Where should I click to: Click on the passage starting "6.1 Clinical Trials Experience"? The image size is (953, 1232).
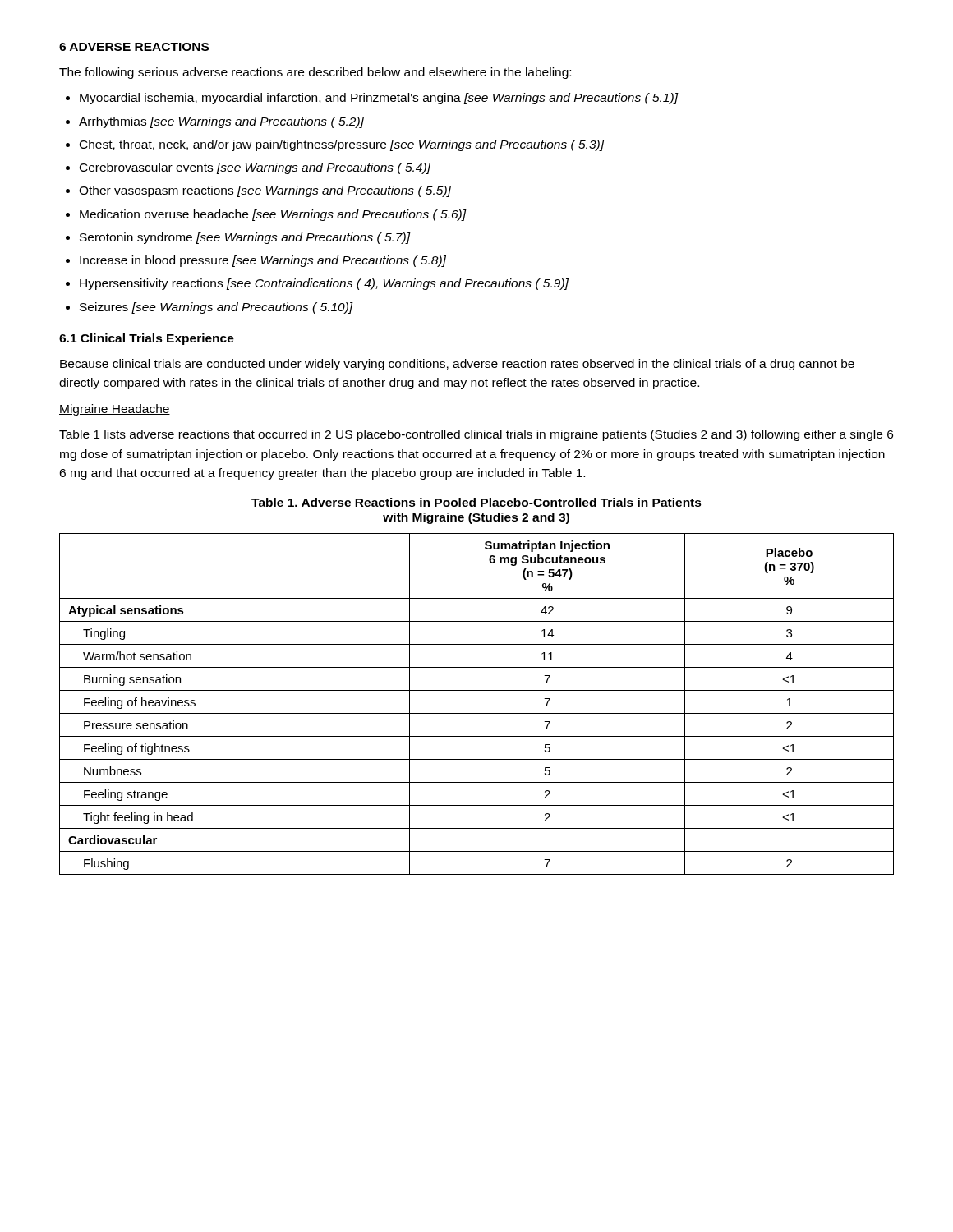(x=147, y=338)
